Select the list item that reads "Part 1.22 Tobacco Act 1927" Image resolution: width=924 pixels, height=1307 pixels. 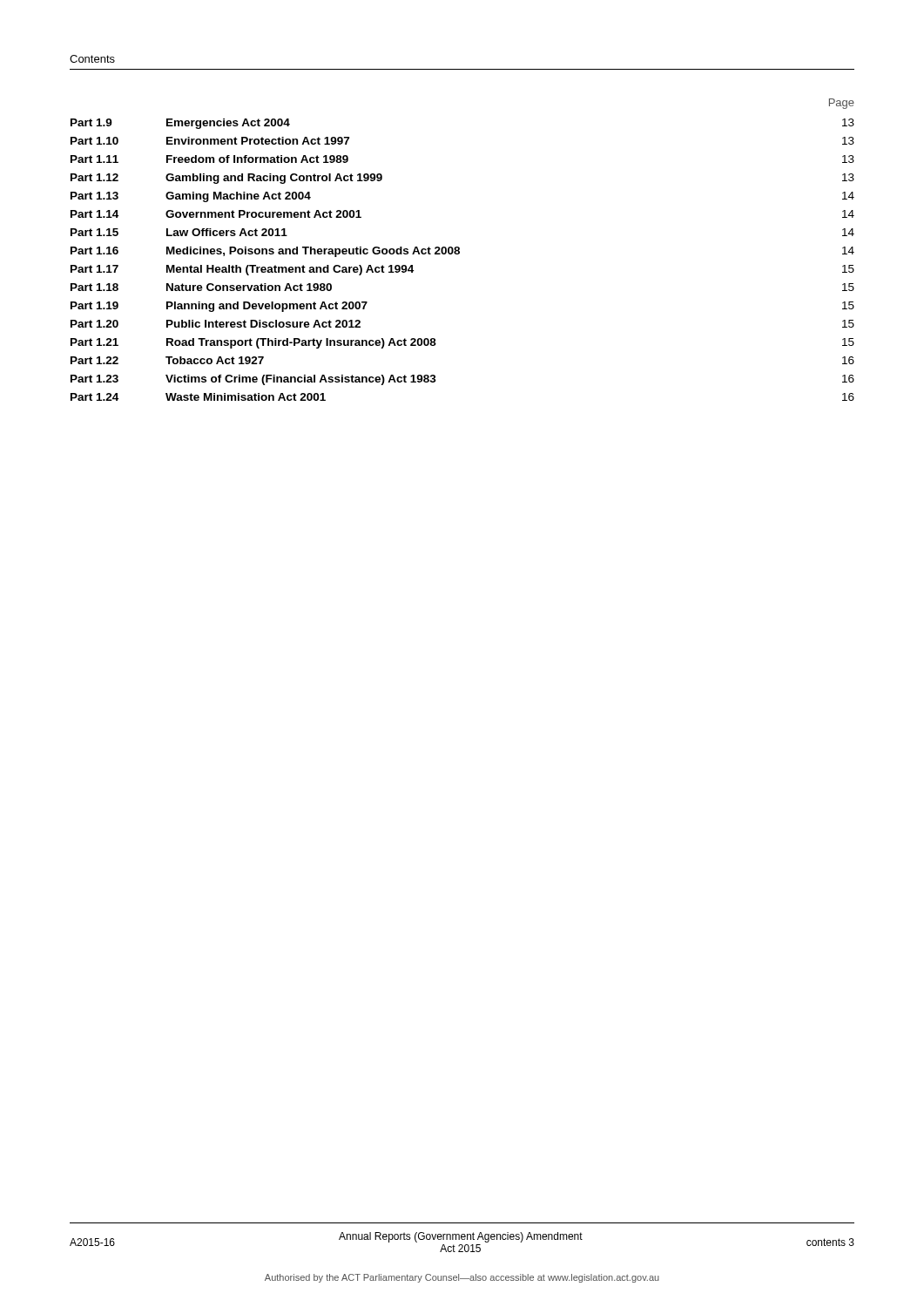[x=99, y=360]
